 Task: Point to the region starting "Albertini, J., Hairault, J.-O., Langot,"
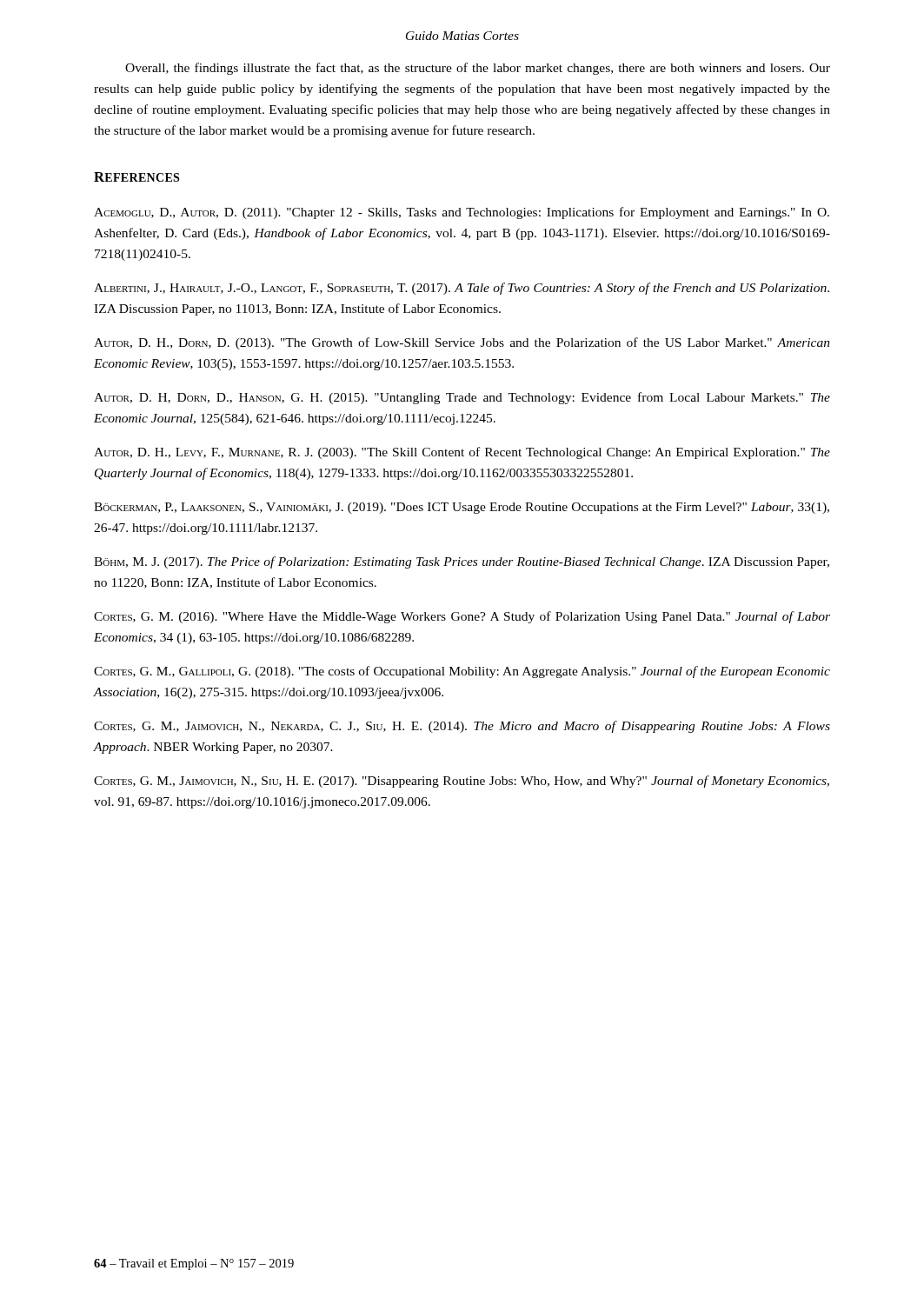462,298
